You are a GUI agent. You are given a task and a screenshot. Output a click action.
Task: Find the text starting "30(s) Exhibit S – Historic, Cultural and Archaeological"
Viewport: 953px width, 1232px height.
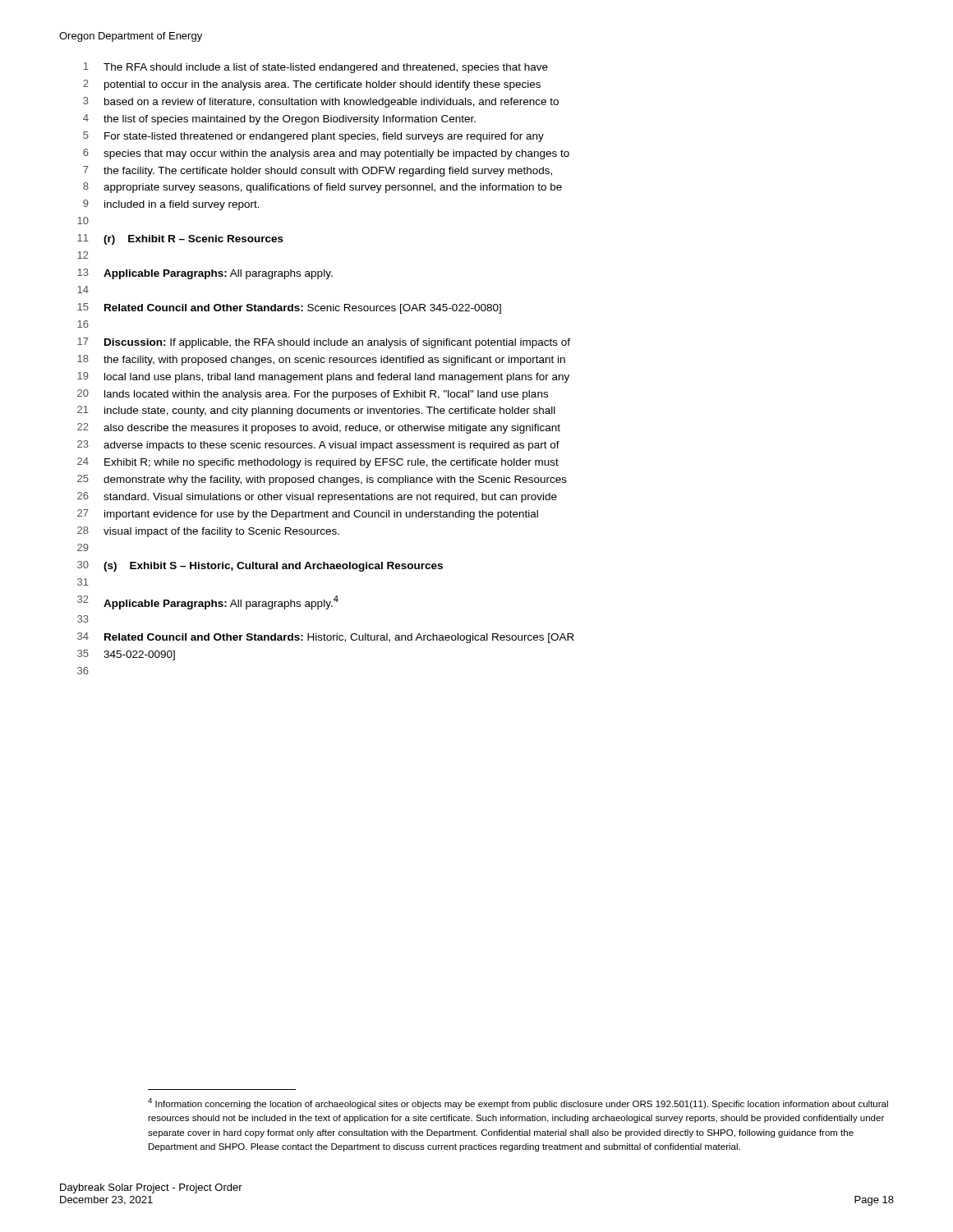coord(260,566)
